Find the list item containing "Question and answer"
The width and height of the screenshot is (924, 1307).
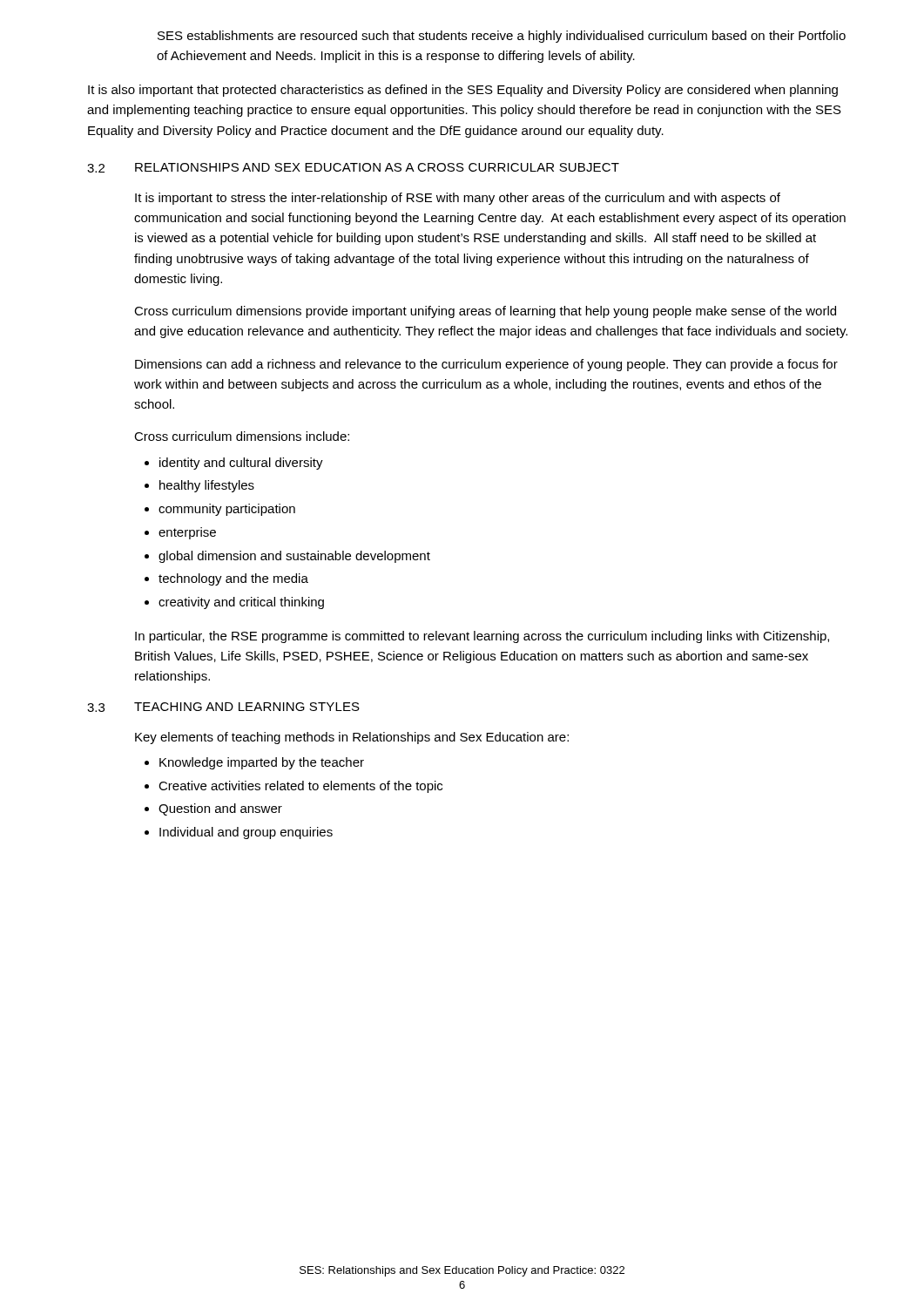(220, 808)
